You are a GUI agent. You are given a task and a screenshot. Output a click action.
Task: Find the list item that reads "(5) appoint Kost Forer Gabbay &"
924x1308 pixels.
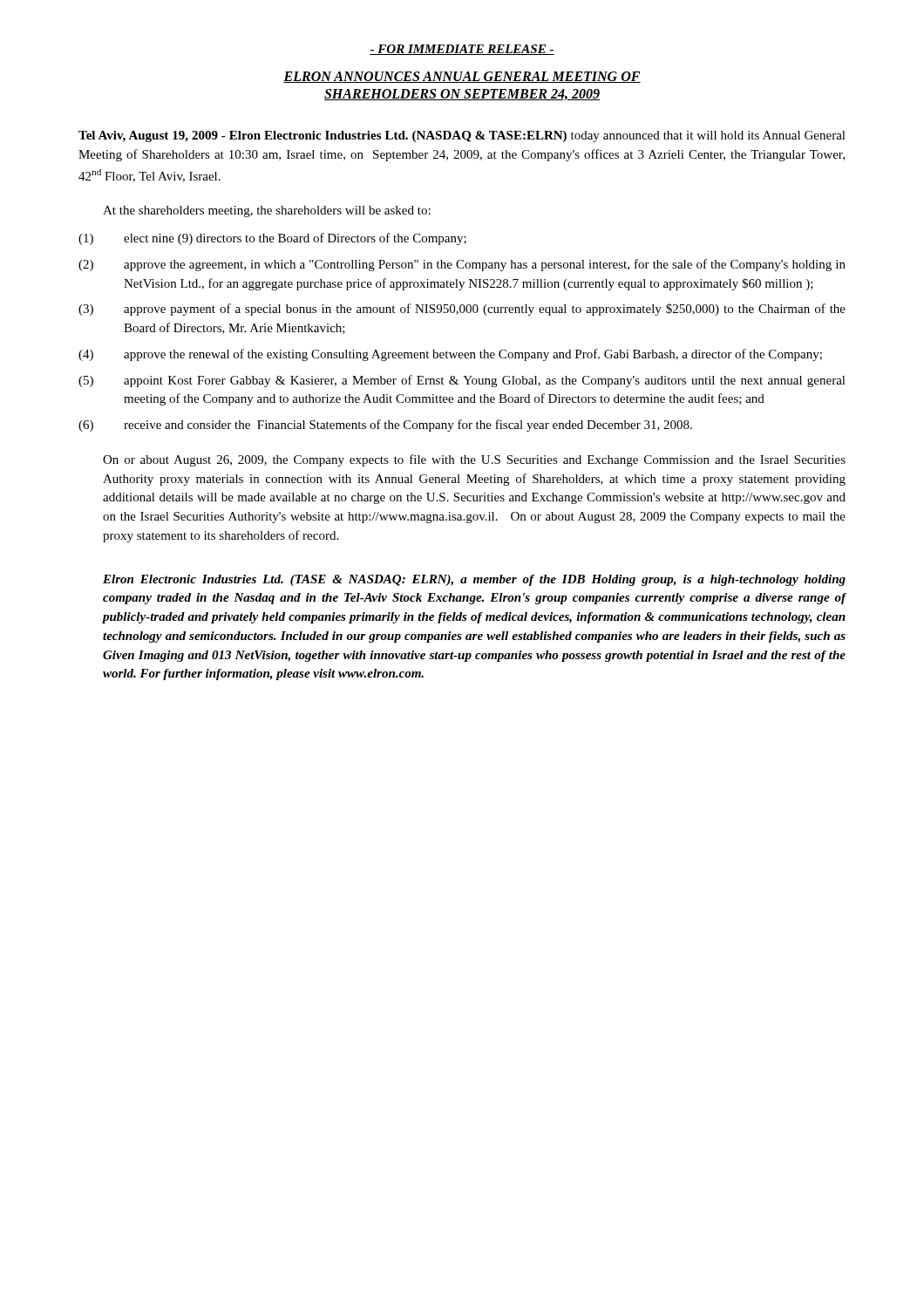(462, 390)
